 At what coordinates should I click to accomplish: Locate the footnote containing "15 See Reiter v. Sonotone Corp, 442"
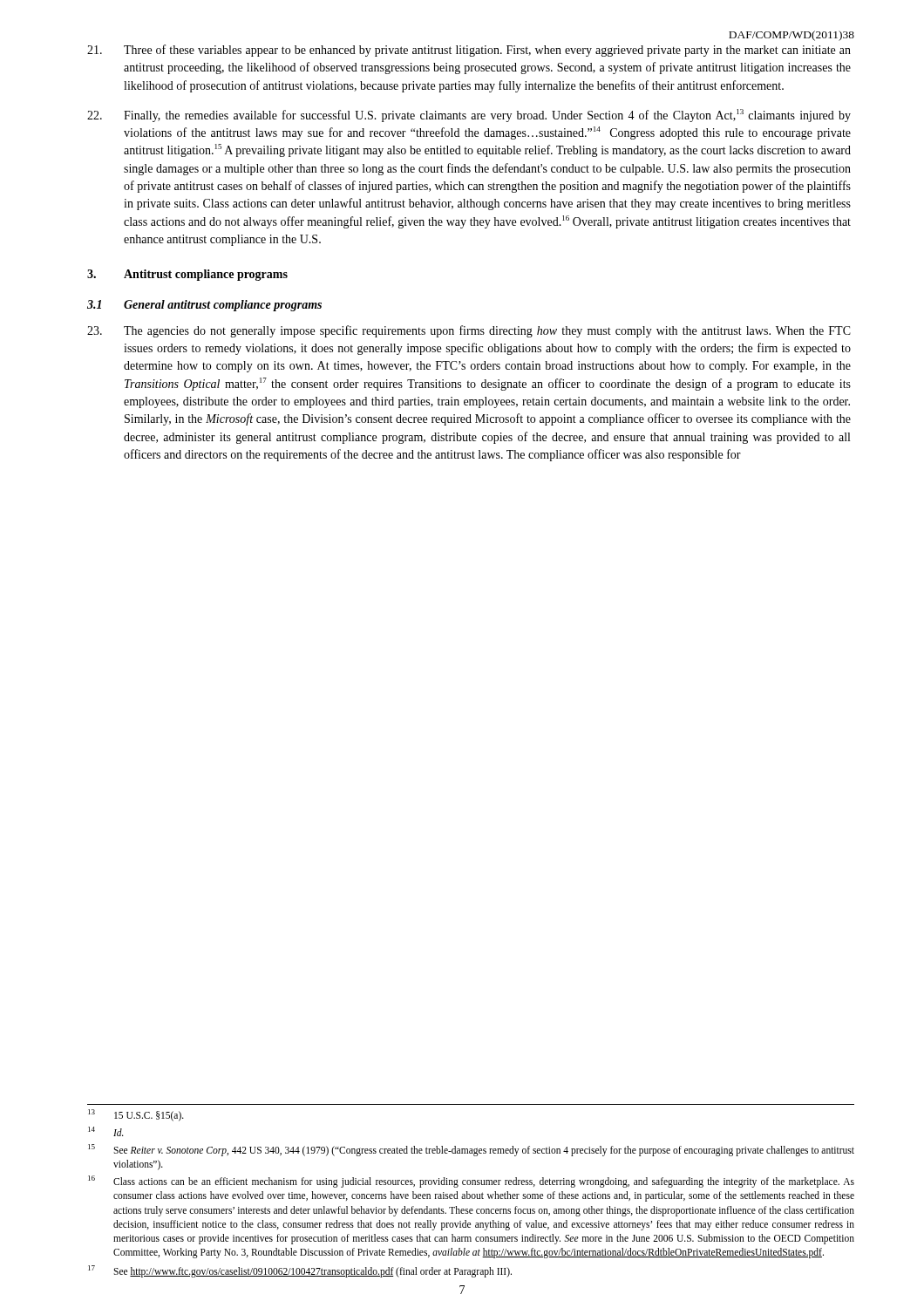tap(471, 1157)
